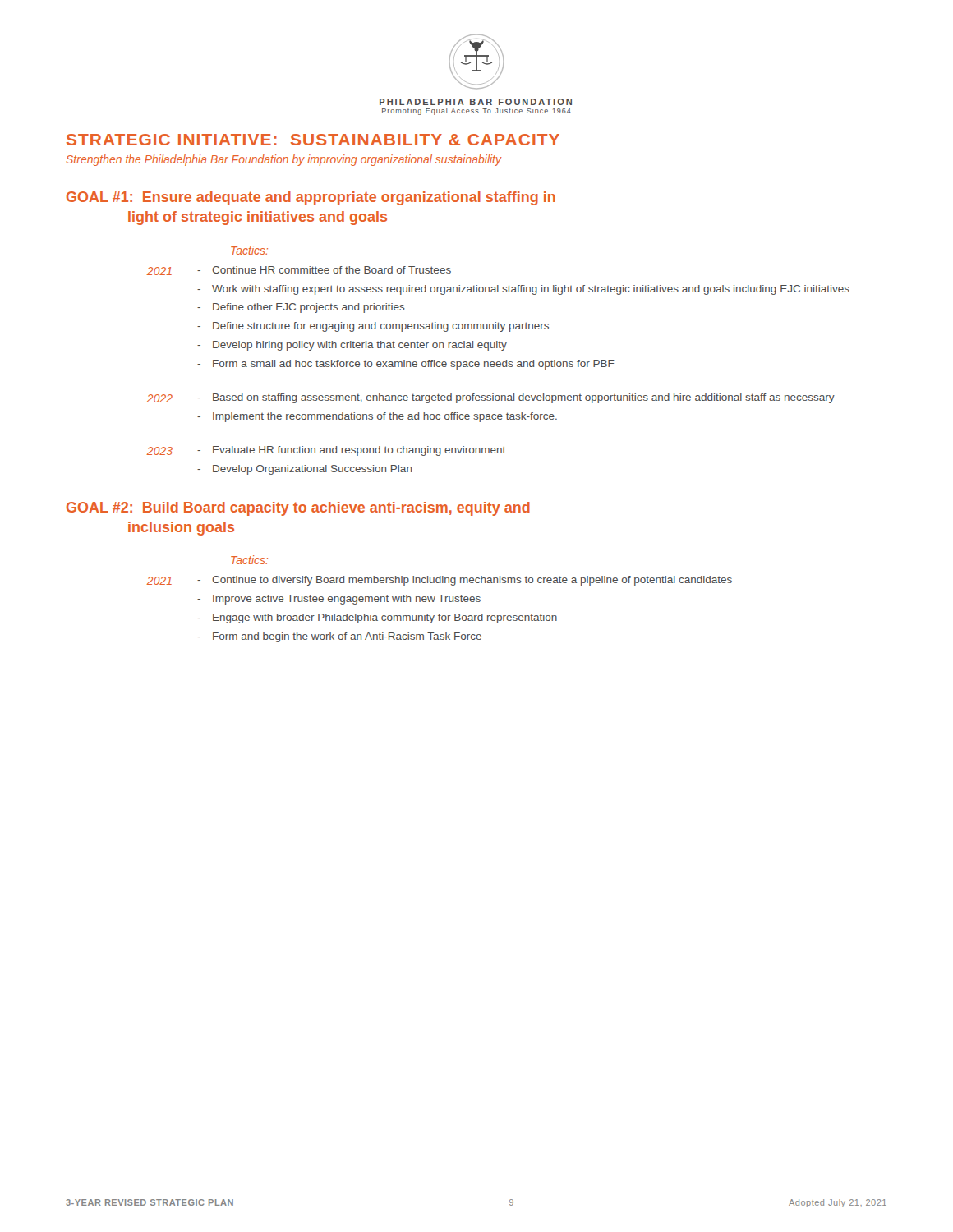
Task: Find the logo
Action: pos(476,57)
